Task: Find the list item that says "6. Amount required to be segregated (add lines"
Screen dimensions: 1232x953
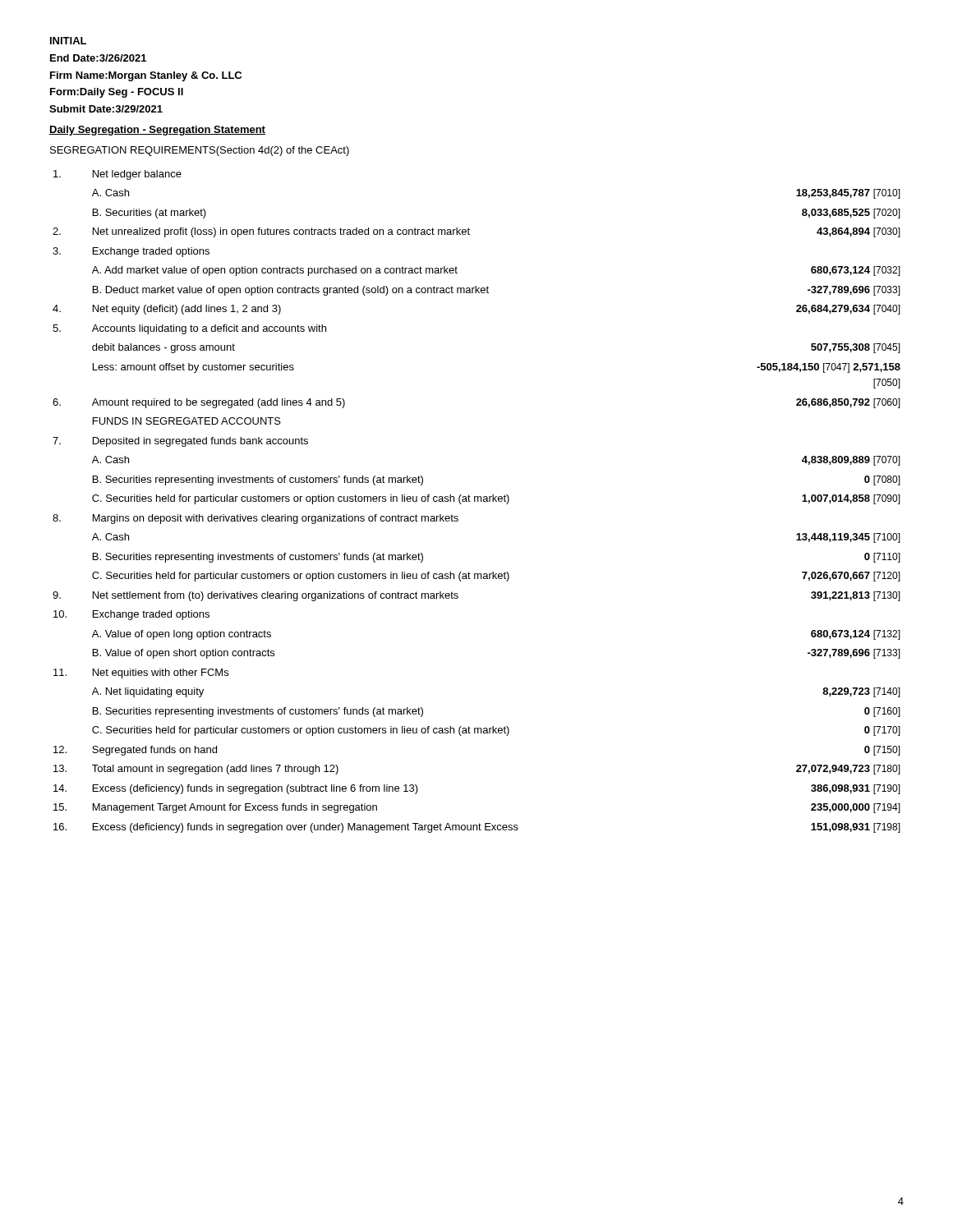Action: point(219,403)
